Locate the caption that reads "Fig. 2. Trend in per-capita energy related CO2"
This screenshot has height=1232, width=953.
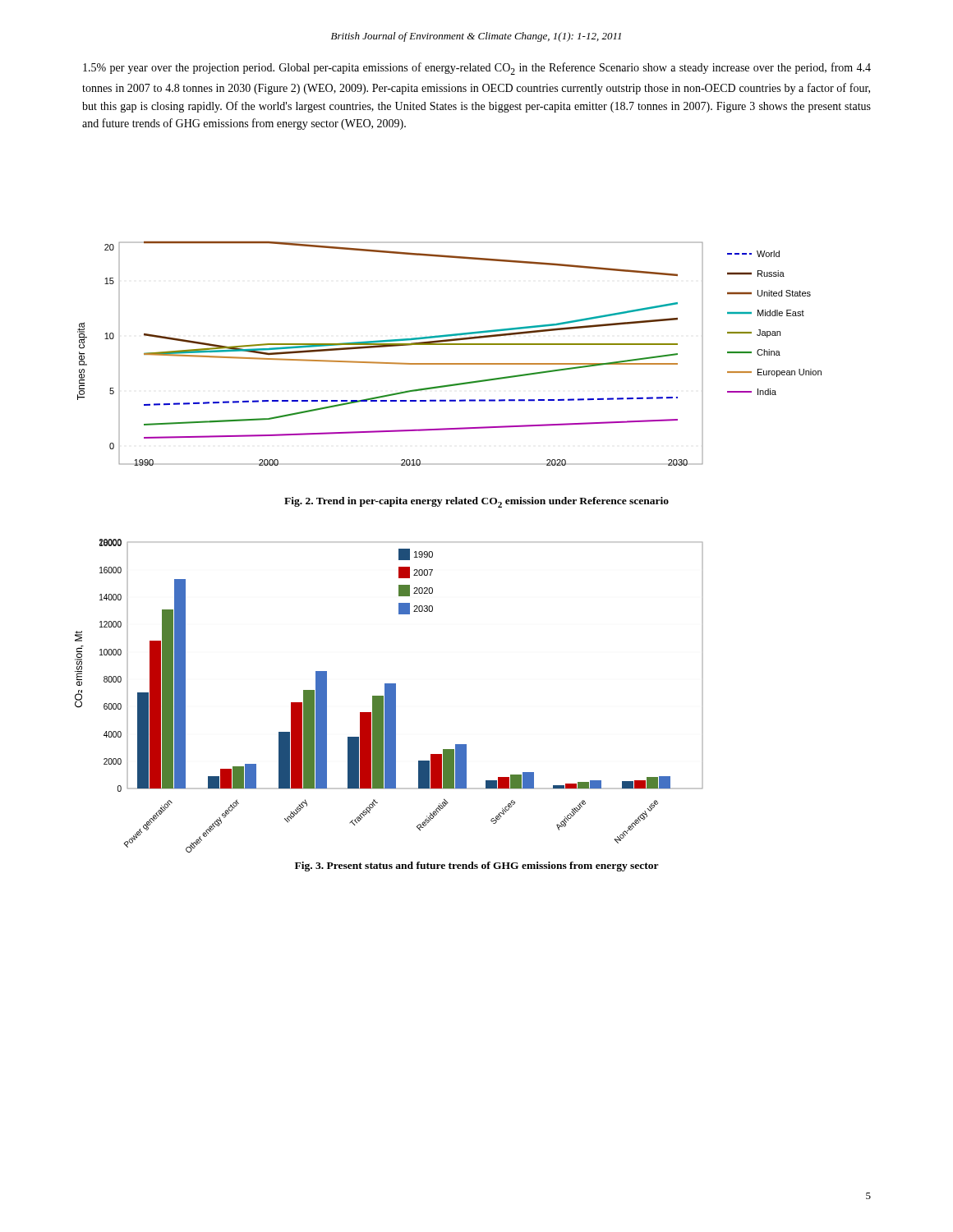point(476,502)
